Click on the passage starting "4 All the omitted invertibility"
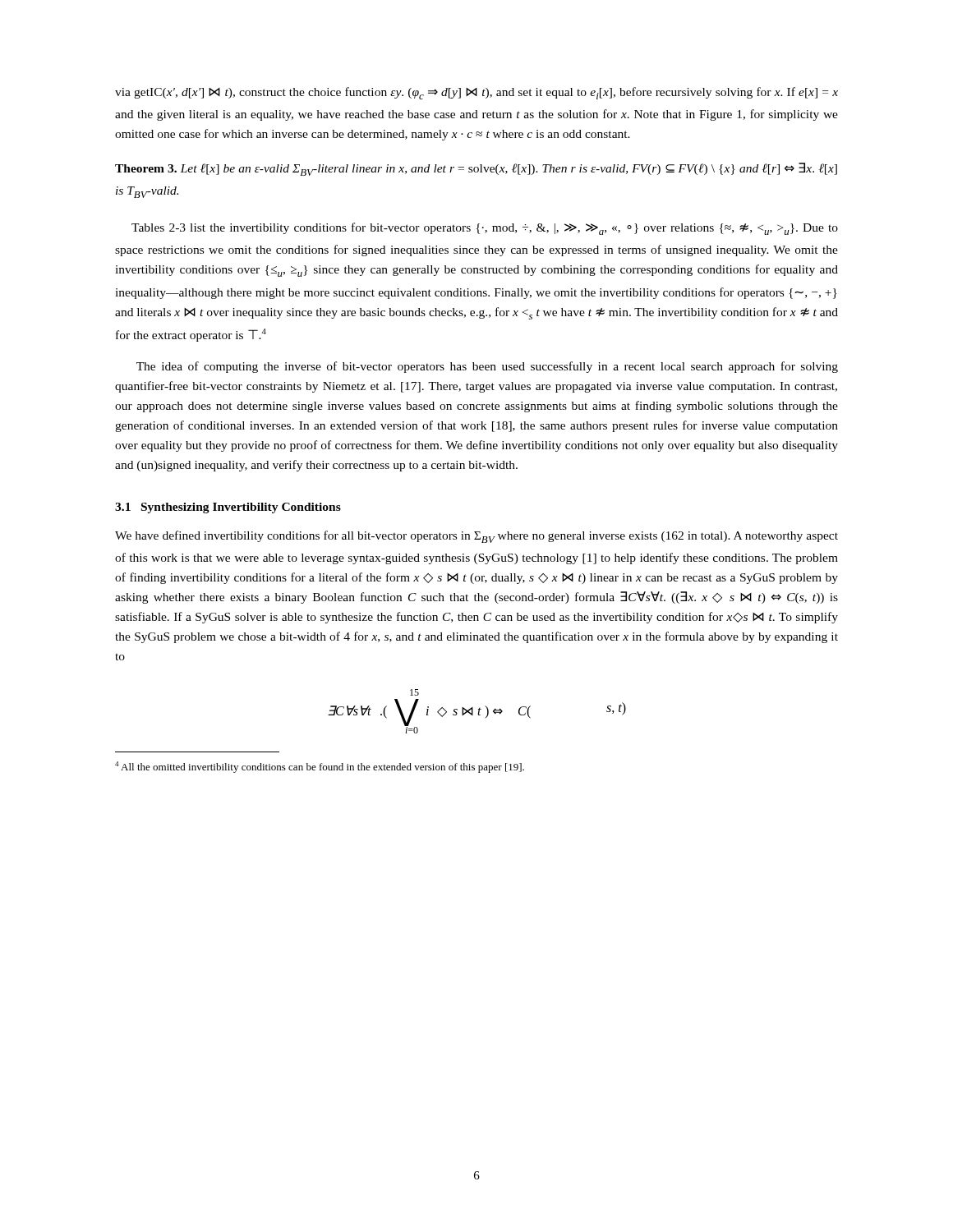 click(x=320, y=767)
